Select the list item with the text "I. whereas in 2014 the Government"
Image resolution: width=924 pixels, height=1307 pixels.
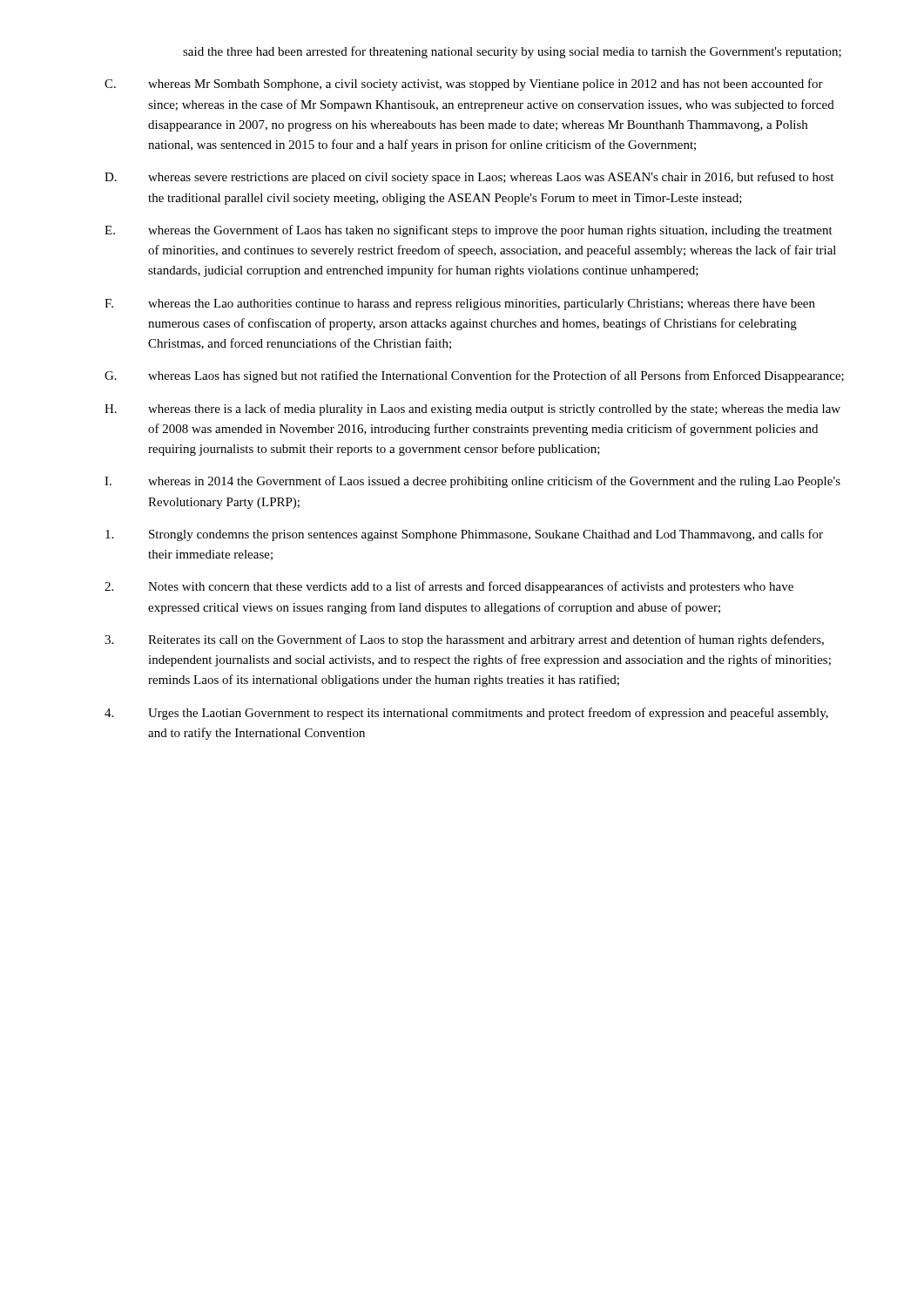tap(475, 492)
